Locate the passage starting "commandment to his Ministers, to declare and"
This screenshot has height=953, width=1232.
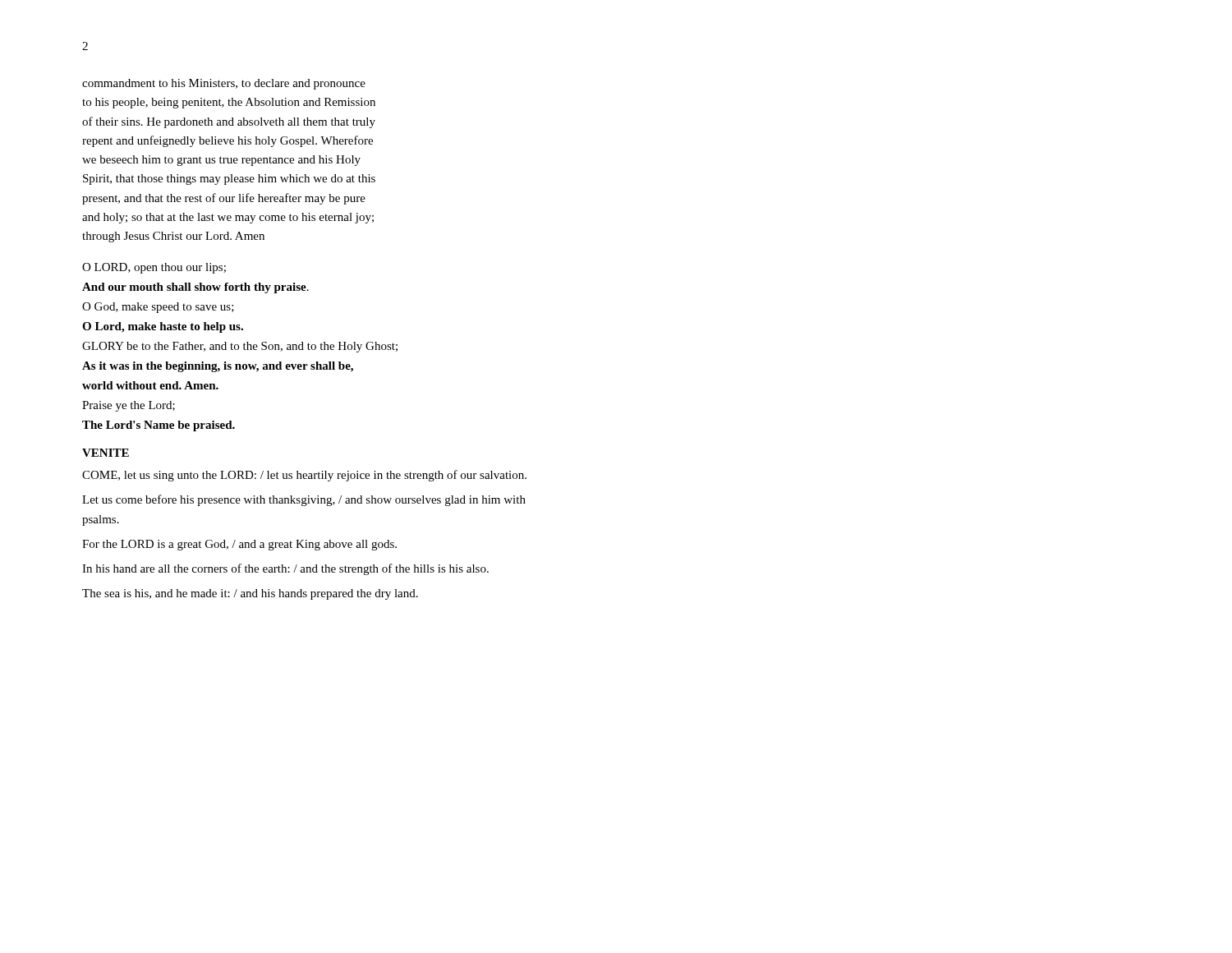pyautogui.click(x=229, y=159)
